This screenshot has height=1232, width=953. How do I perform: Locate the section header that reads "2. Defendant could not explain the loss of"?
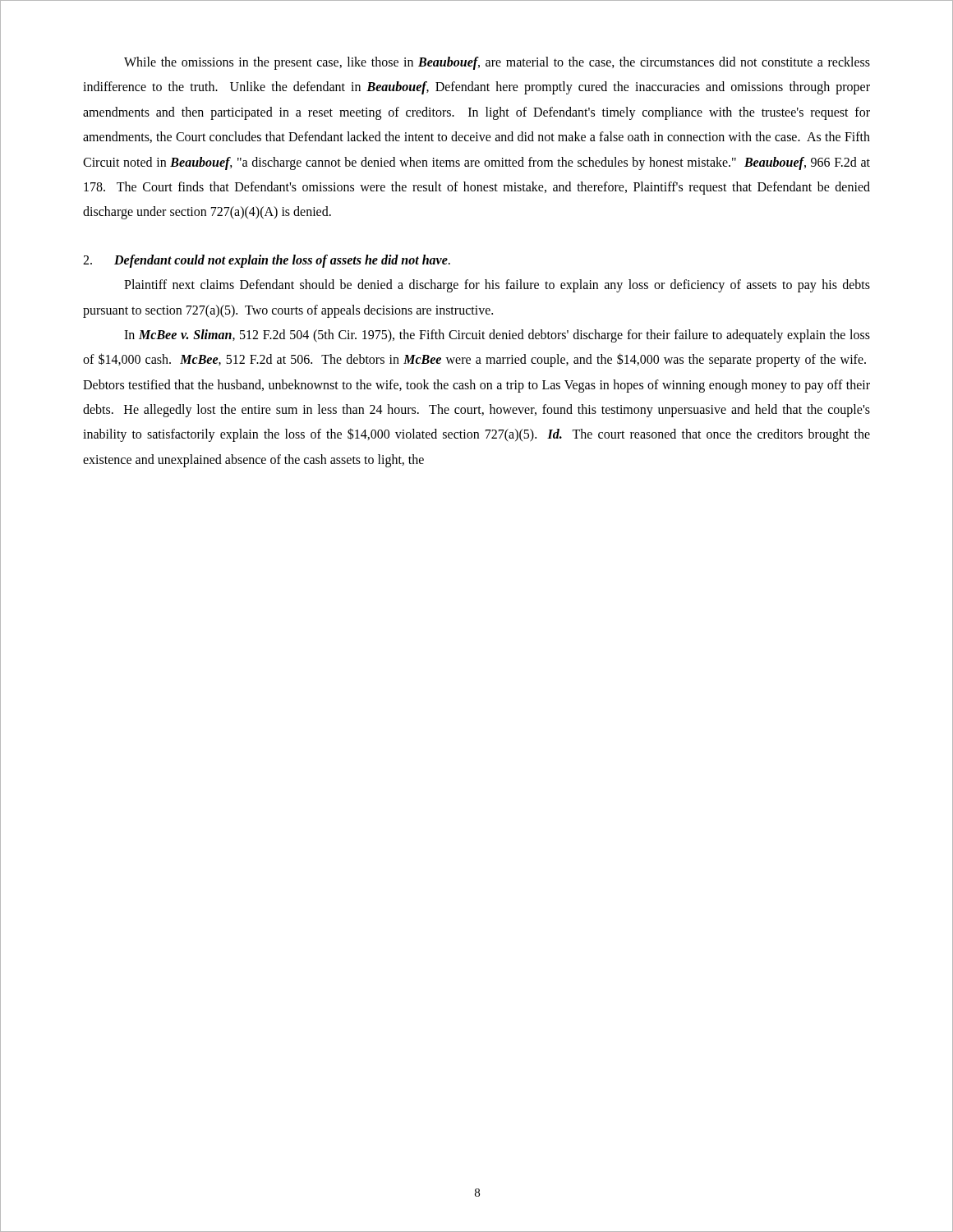tap(267, 260)
